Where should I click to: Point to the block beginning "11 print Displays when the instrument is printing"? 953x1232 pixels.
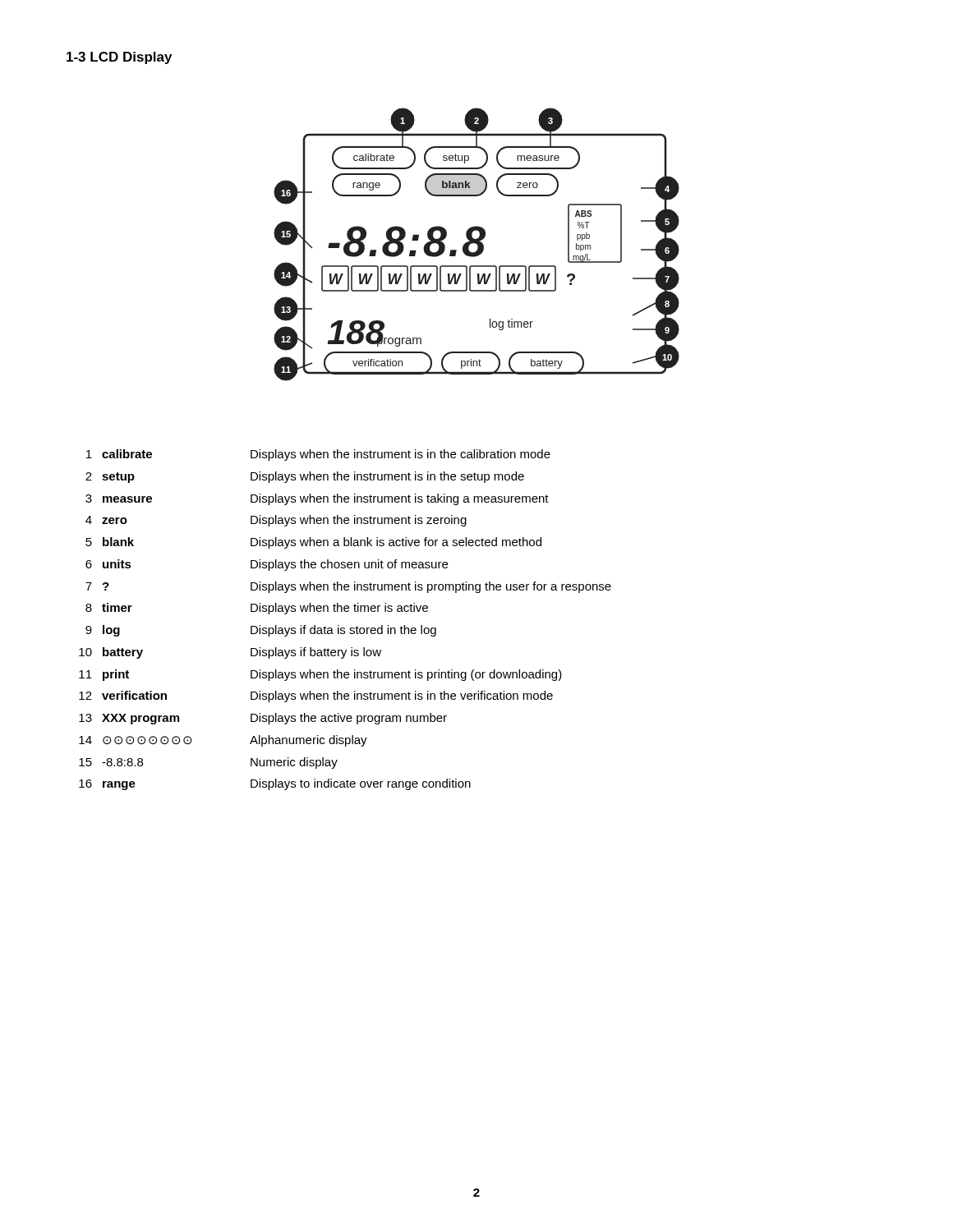tap(476, 674)
